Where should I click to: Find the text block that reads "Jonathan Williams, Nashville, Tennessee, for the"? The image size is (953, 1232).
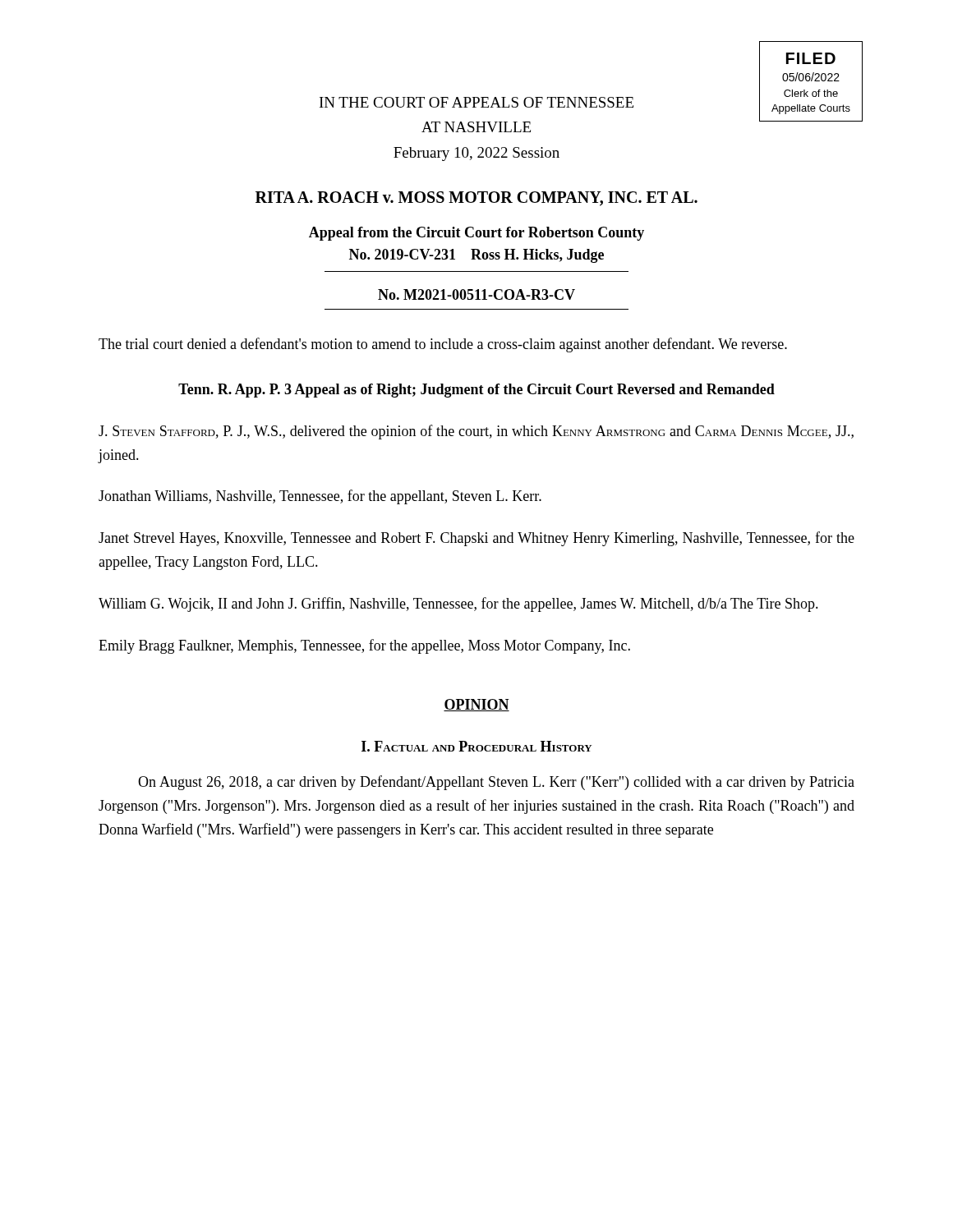tap(320, 496)
